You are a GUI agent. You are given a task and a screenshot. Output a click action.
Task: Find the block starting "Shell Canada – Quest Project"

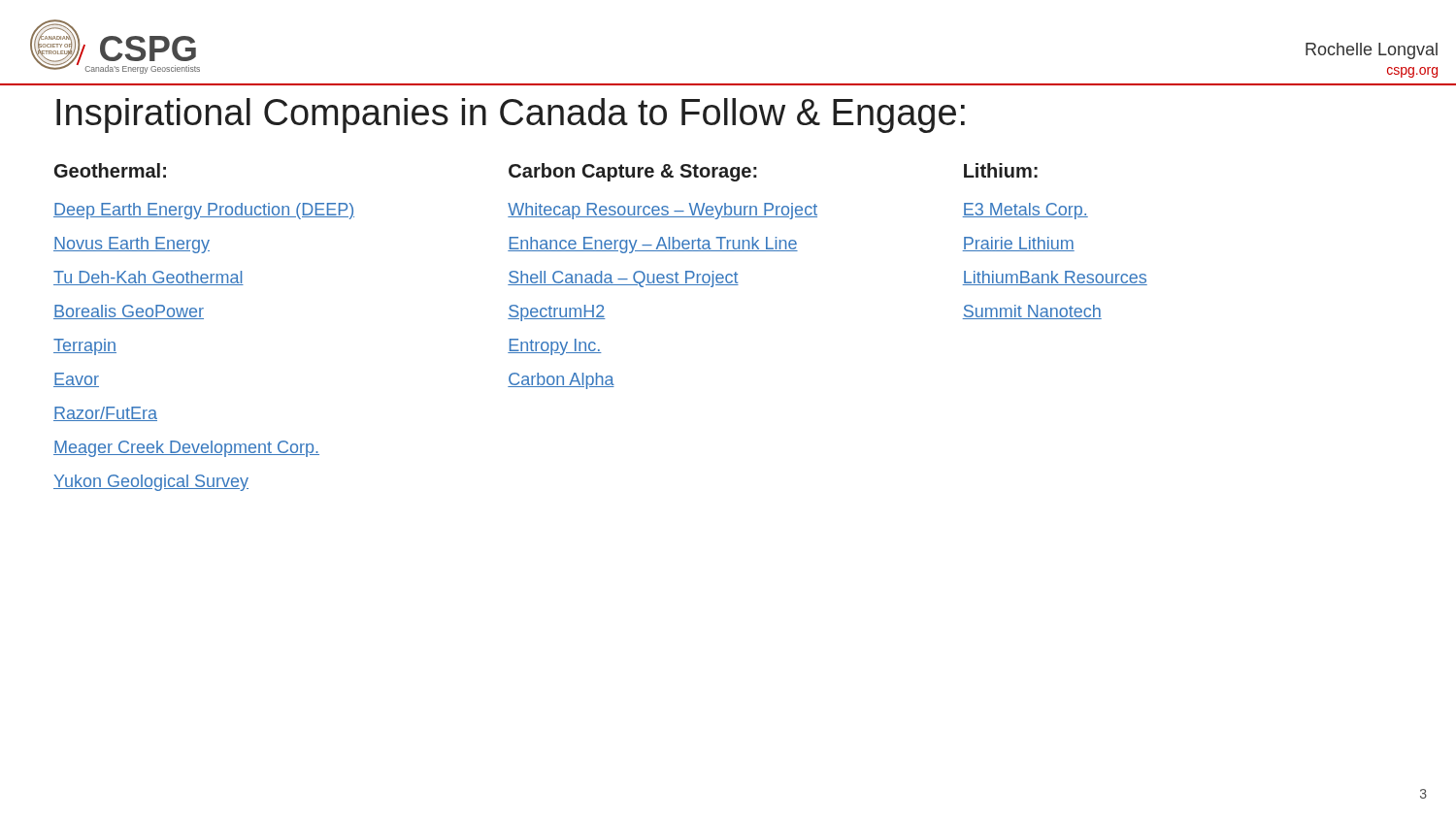[x=721, y=278]
